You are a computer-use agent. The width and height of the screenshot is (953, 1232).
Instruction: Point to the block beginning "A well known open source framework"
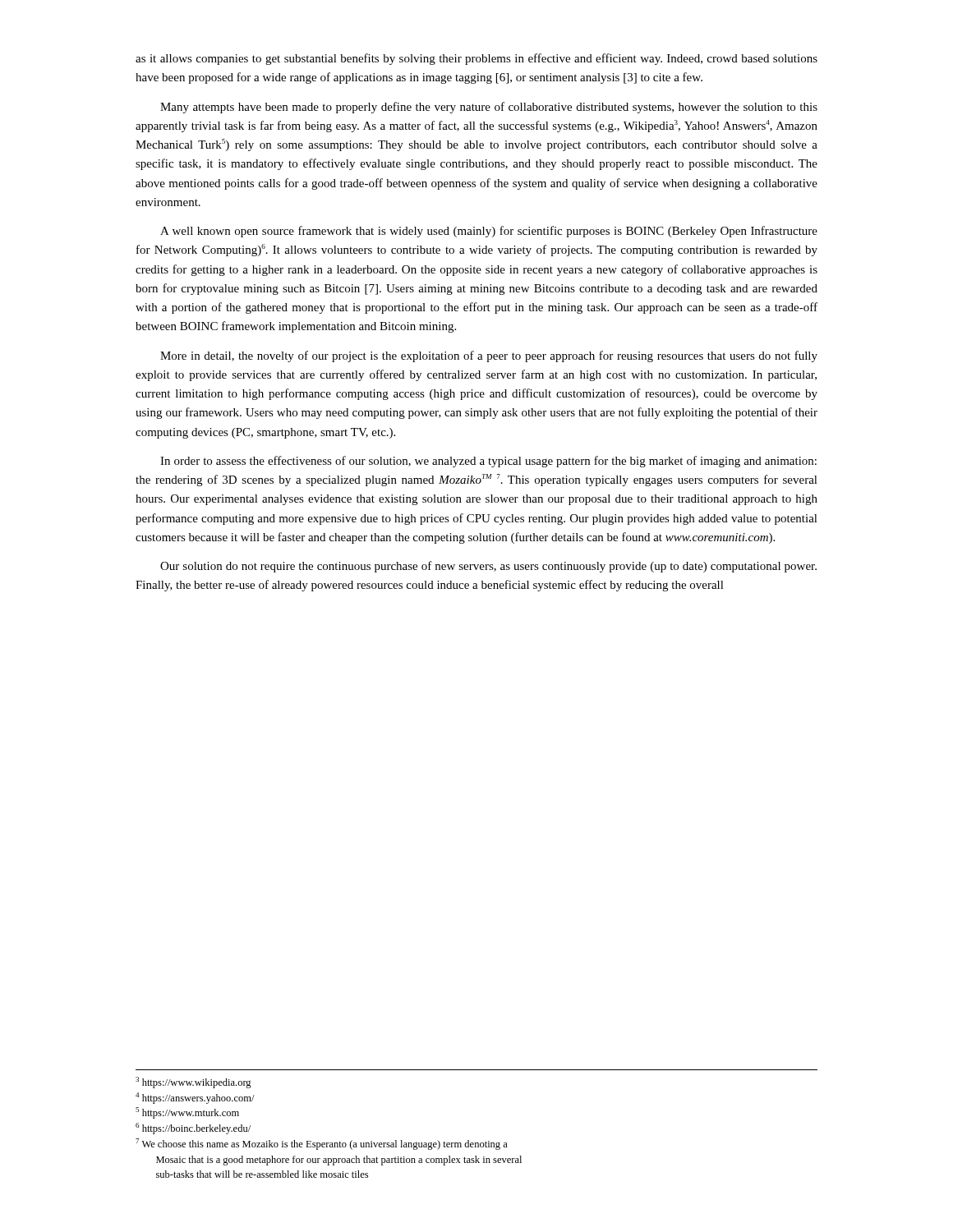(x=476, y=279)
